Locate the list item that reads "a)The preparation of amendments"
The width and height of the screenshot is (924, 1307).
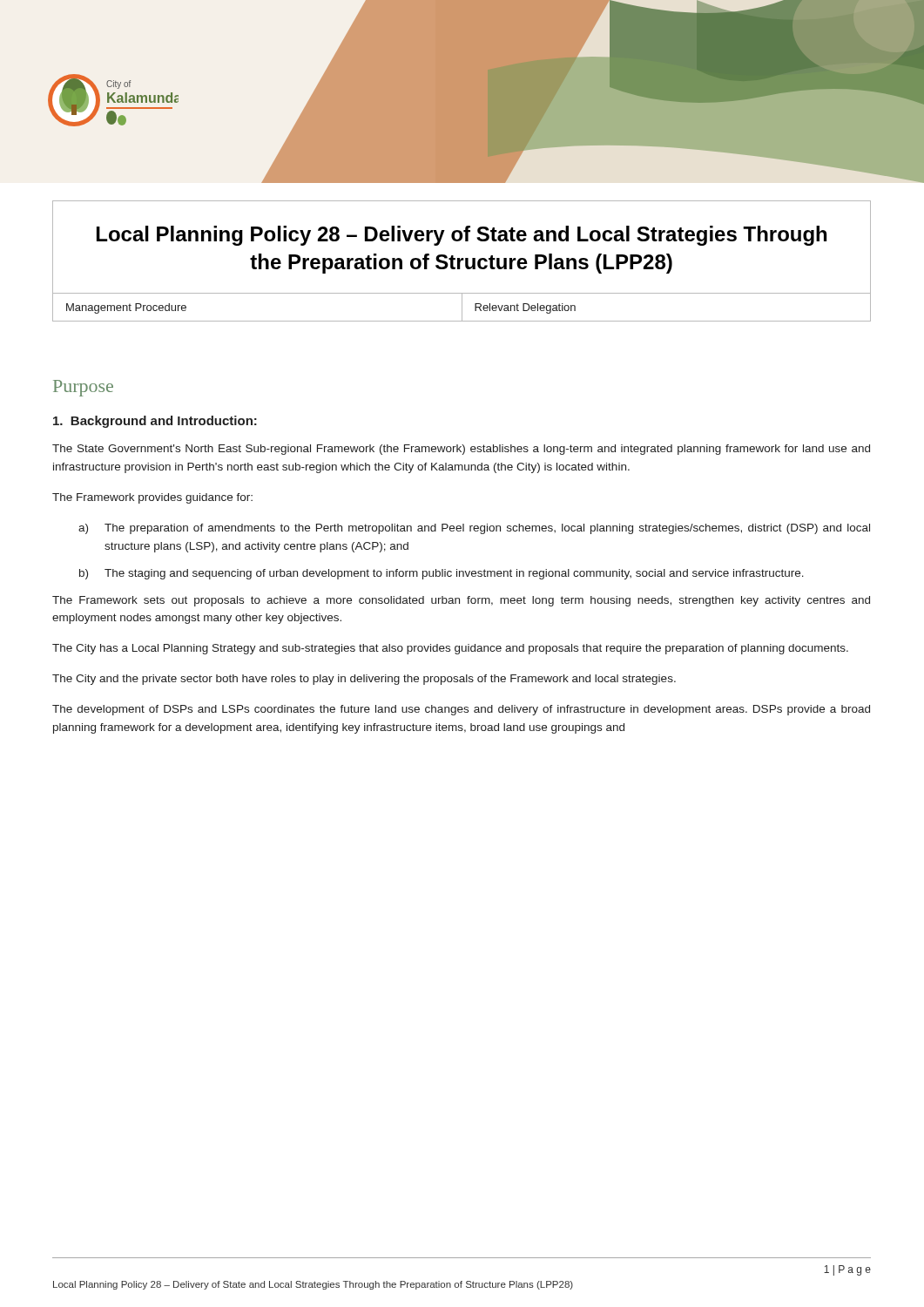click(x=475, y=536)
